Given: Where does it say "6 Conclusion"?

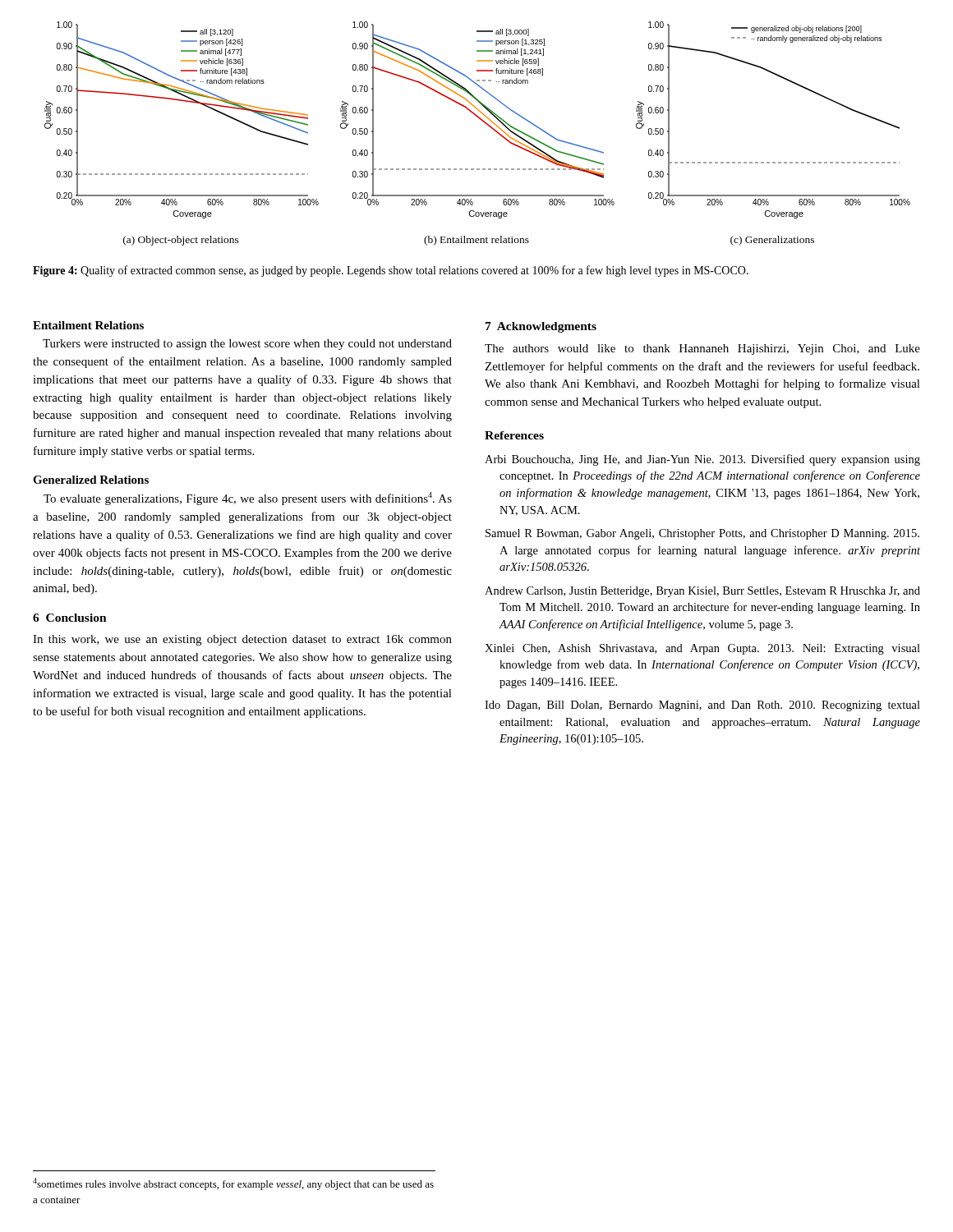Looking at the screenshot, I should pyautogui.click(x=70, y=618).
